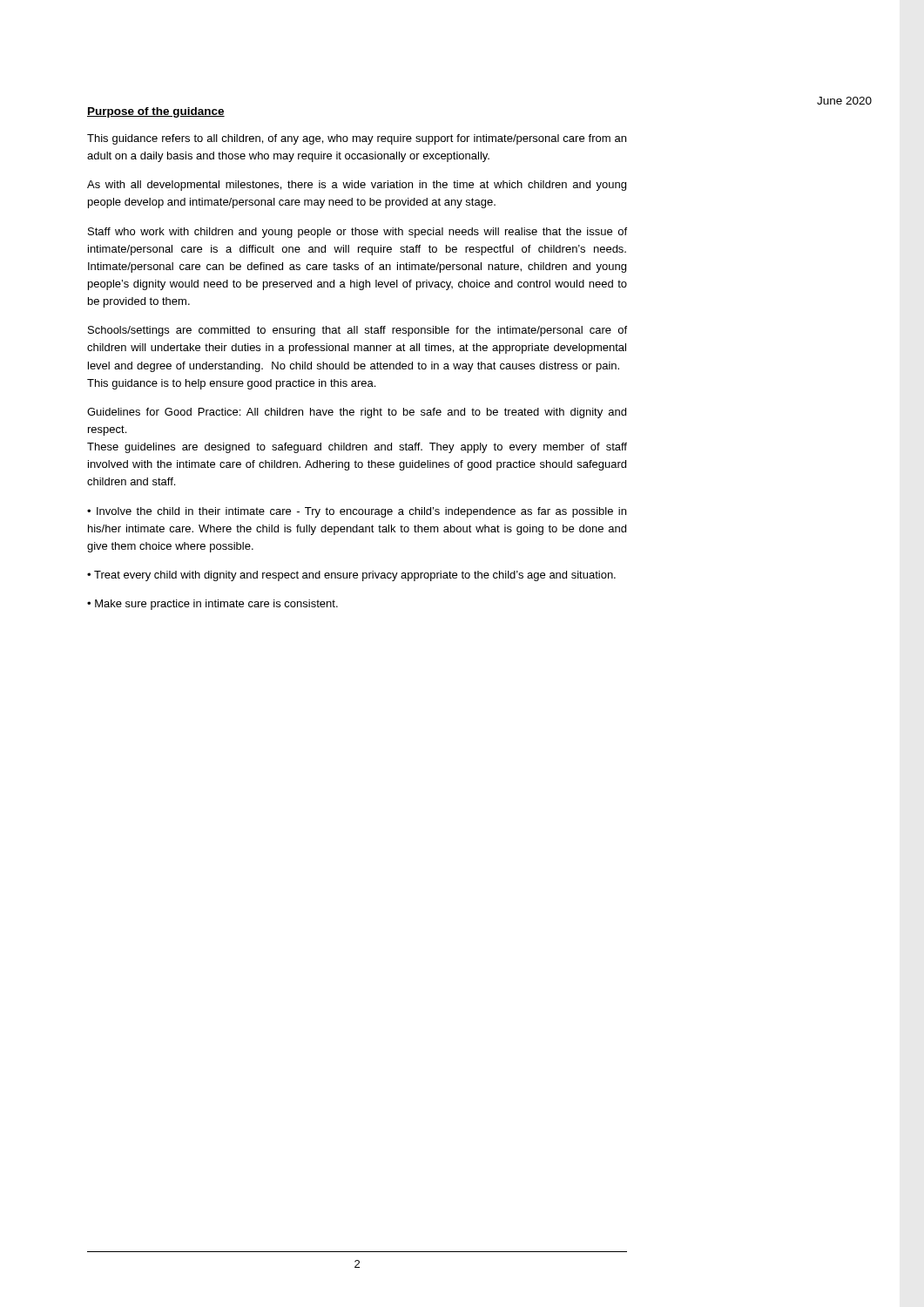Click on the element starting "As with all developmental milestones, there"
The height and width of the screenshot is (1307, 924).
coord(357,193)
